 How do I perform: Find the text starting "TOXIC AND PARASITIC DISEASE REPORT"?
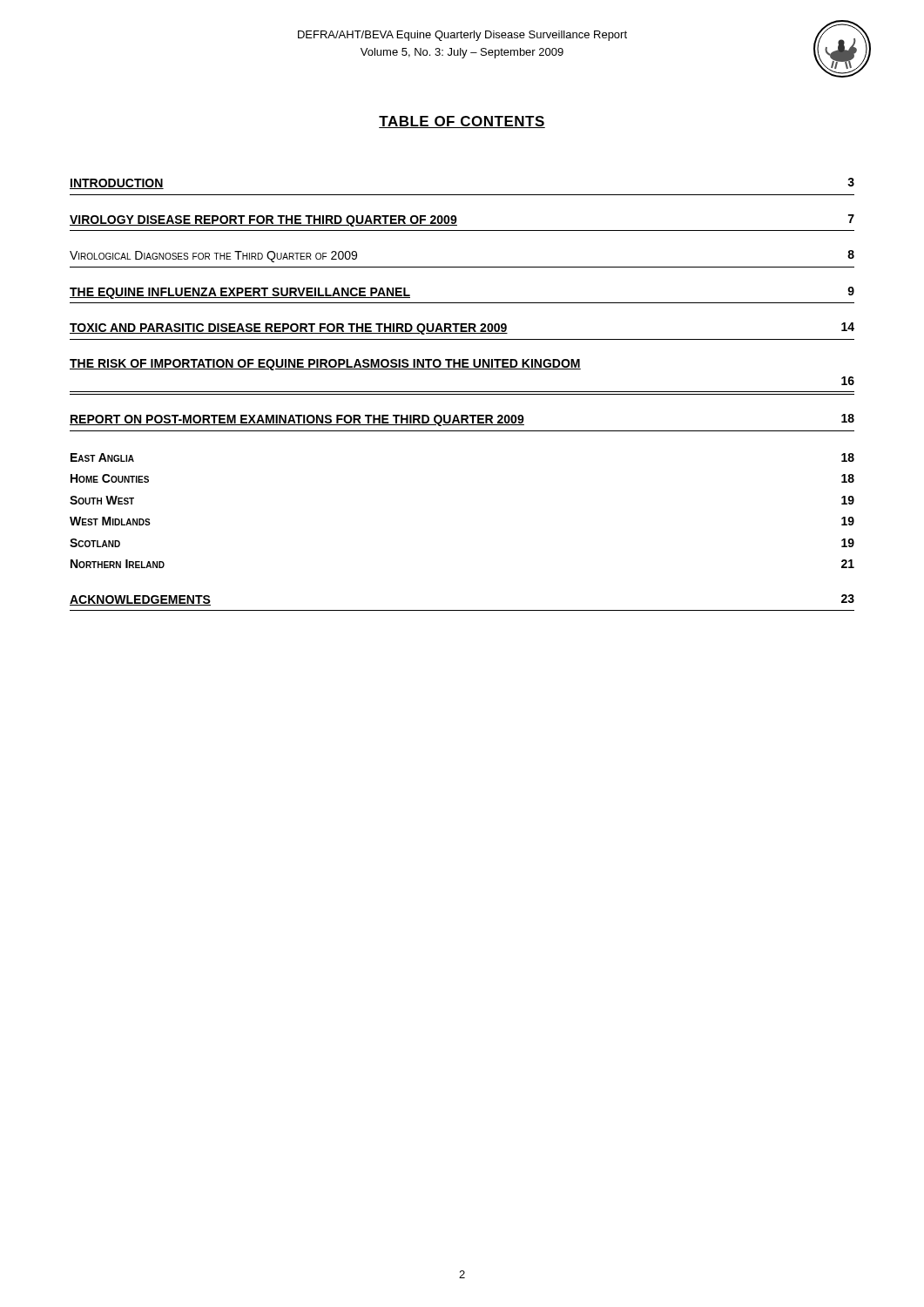462,328
